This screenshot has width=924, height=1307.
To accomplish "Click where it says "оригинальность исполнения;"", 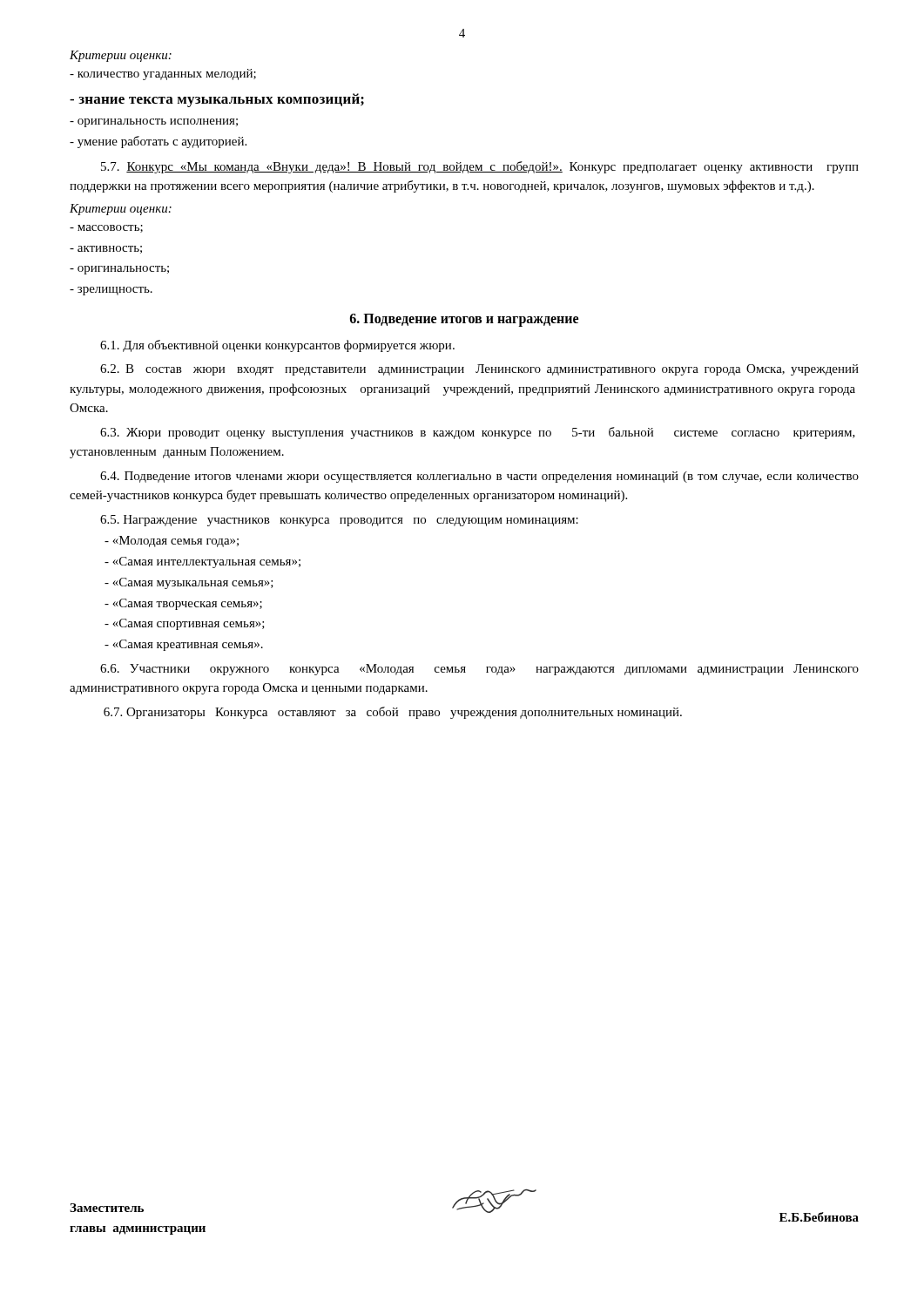I will [x=154, y=121].
